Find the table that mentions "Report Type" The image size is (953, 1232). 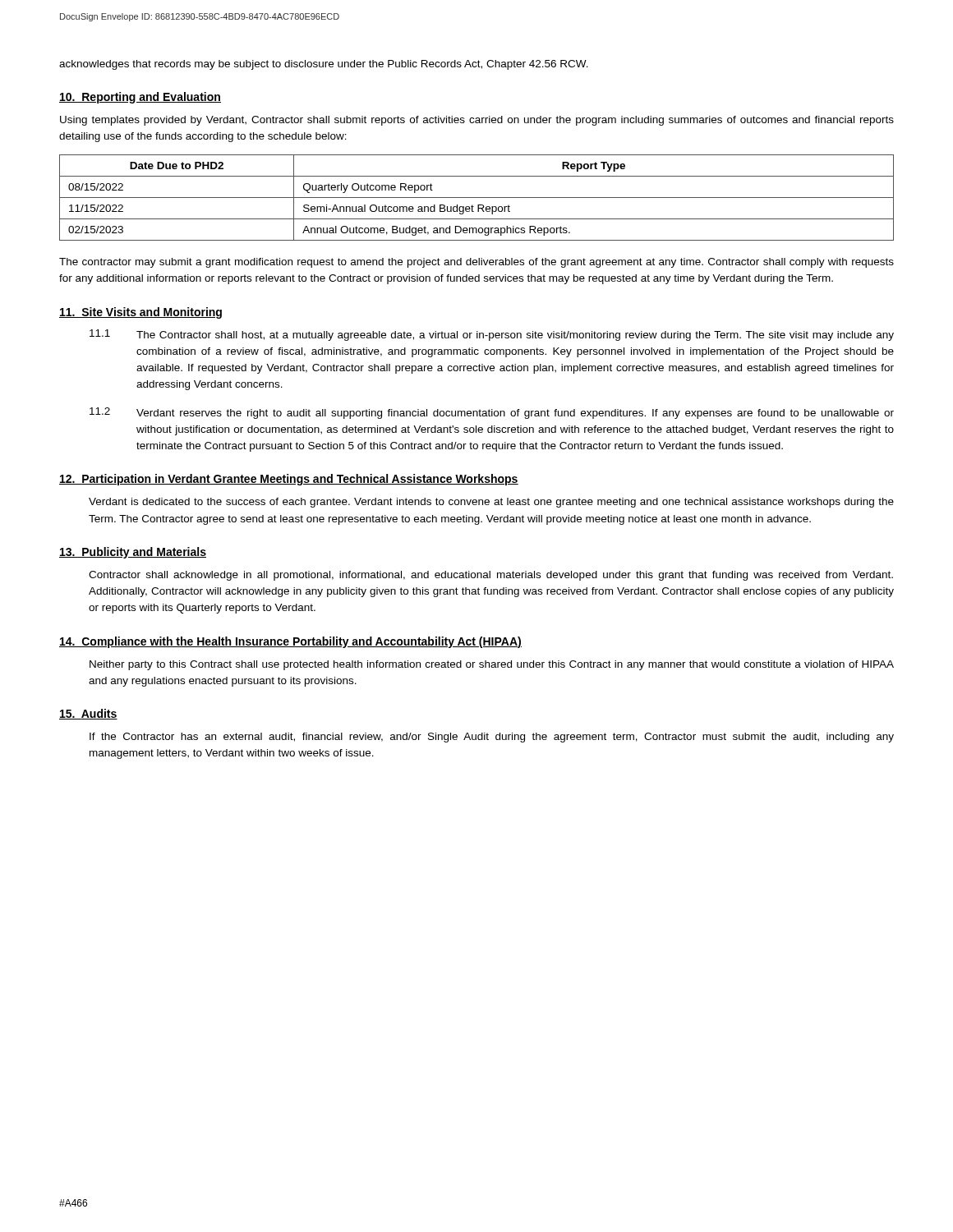(476, 198)
